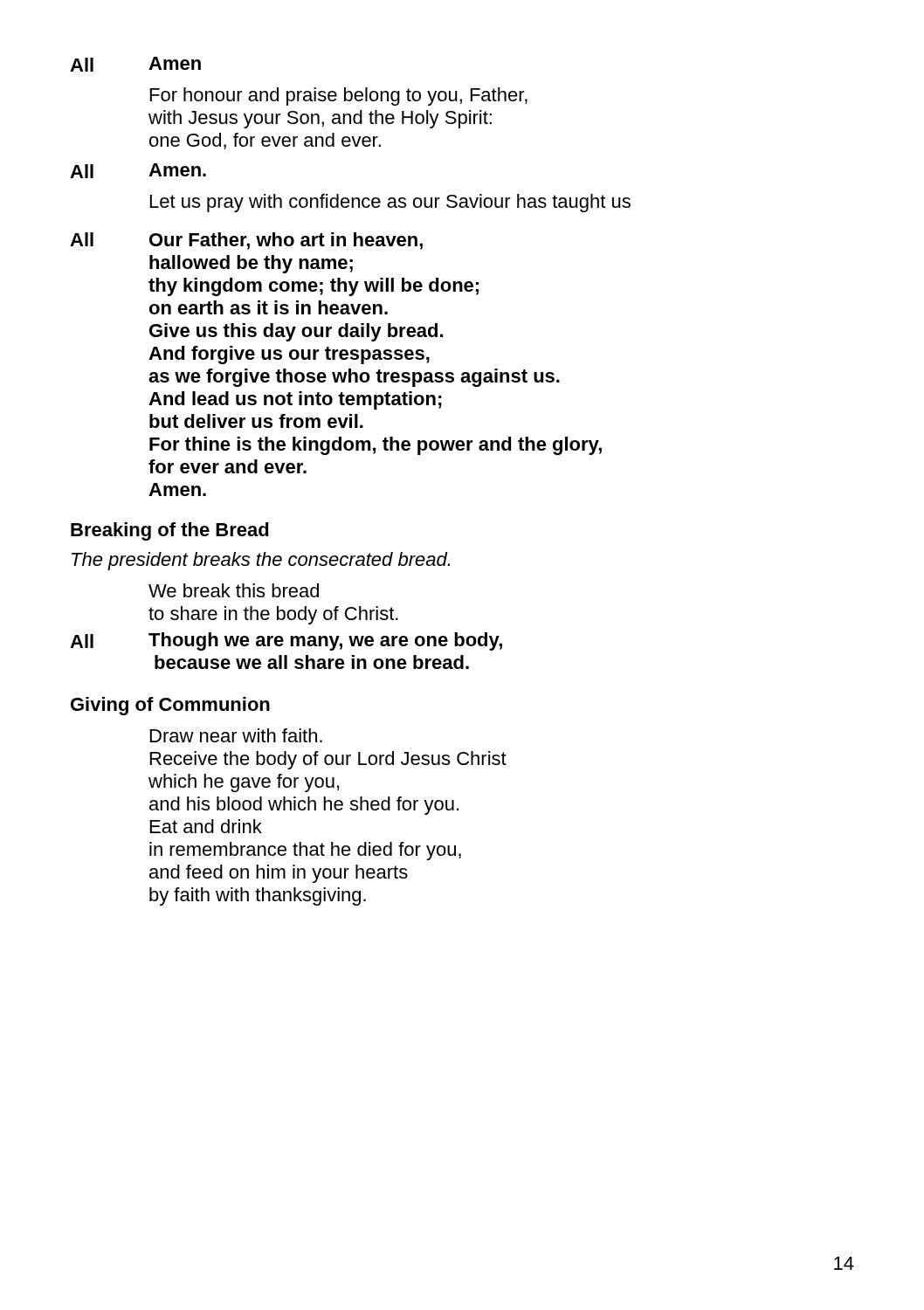
Task: Locate the text "All Amen."
Action: (x=171, y=171)
